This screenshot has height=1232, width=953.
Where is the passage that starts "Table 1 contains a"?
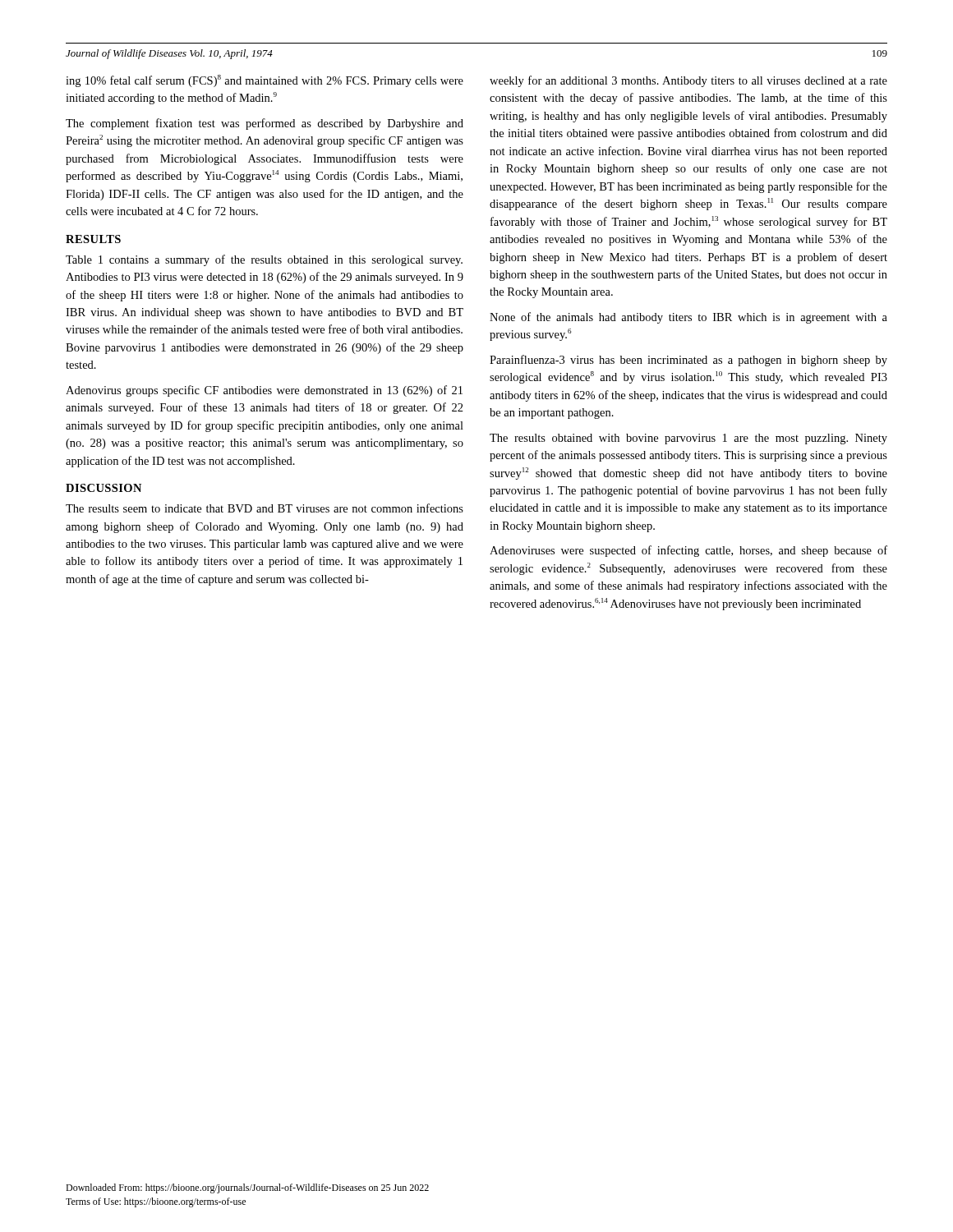(x=265, y=313)
